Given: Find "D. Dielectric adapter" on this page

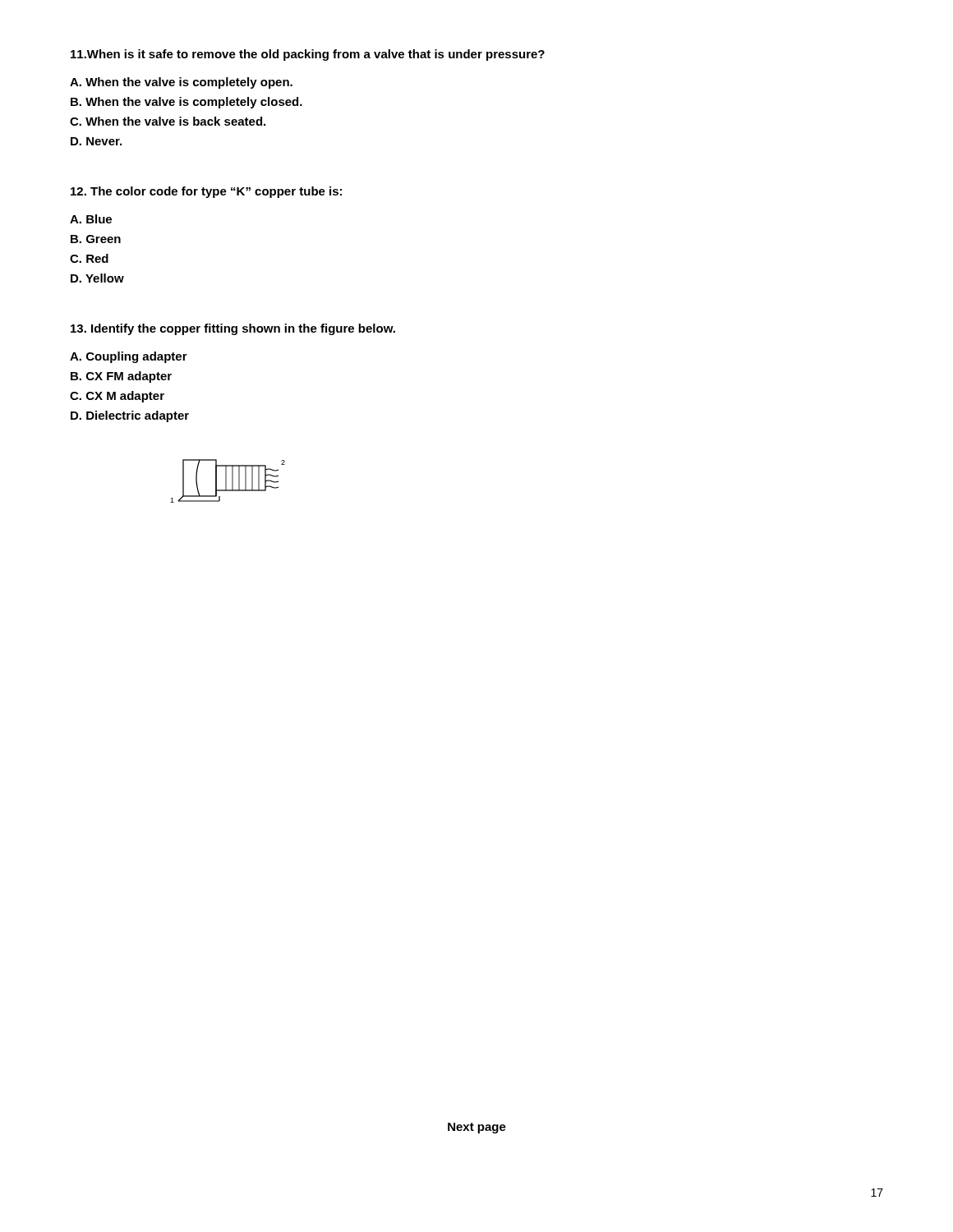Looking at the screenshot, I should (129, 415).
